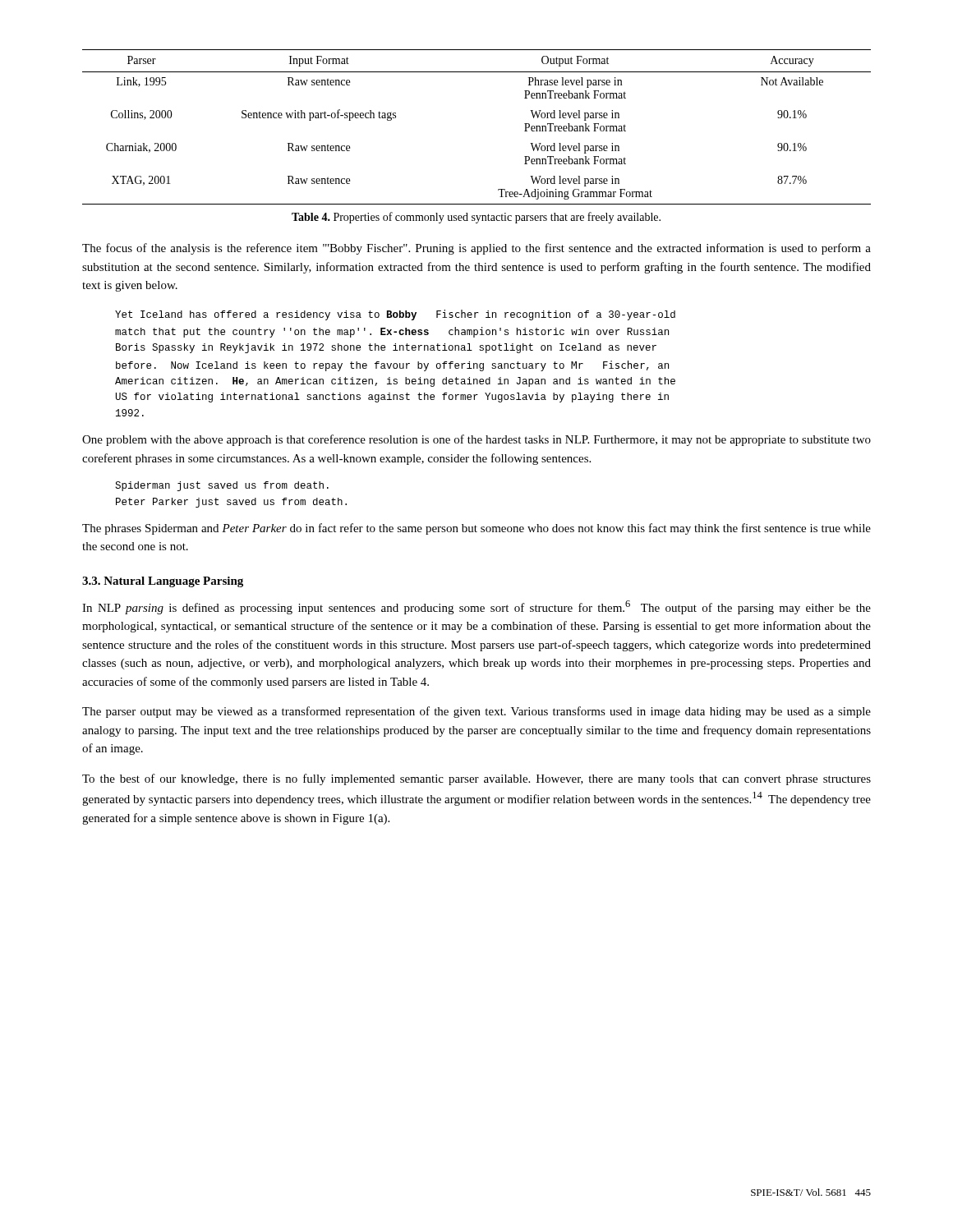Locate the table with the text "Word level parse in PennTreebank"
Image resolution: width=953 pixels, height=1232 pixels.
(x=476, y=127)
